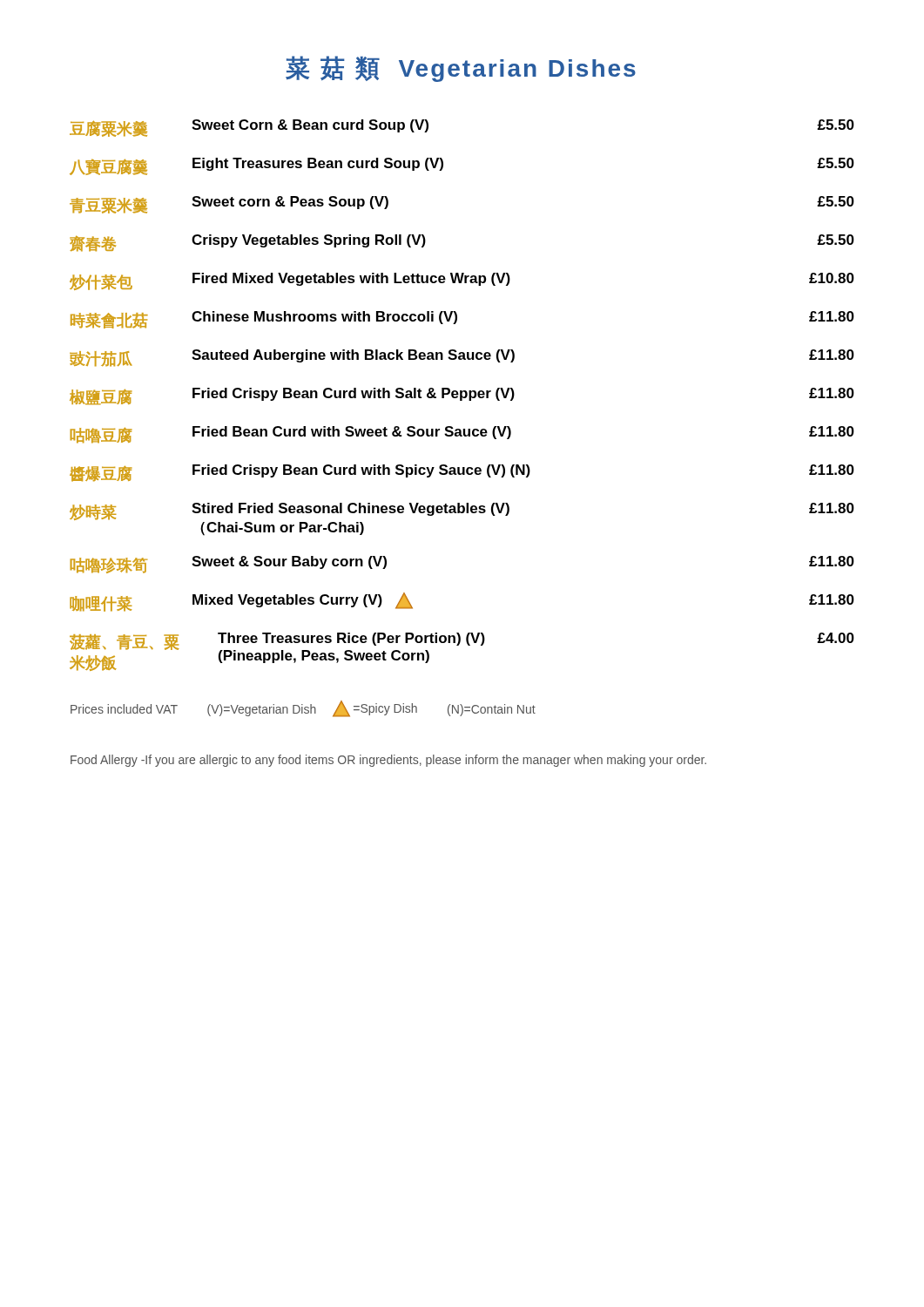The height and width of the screenshot is (1307, 924).
Task: Point to the text block starting "椒鹽豆腐 Fried Crispy Bean Curd with"
Action: [462, 396]
